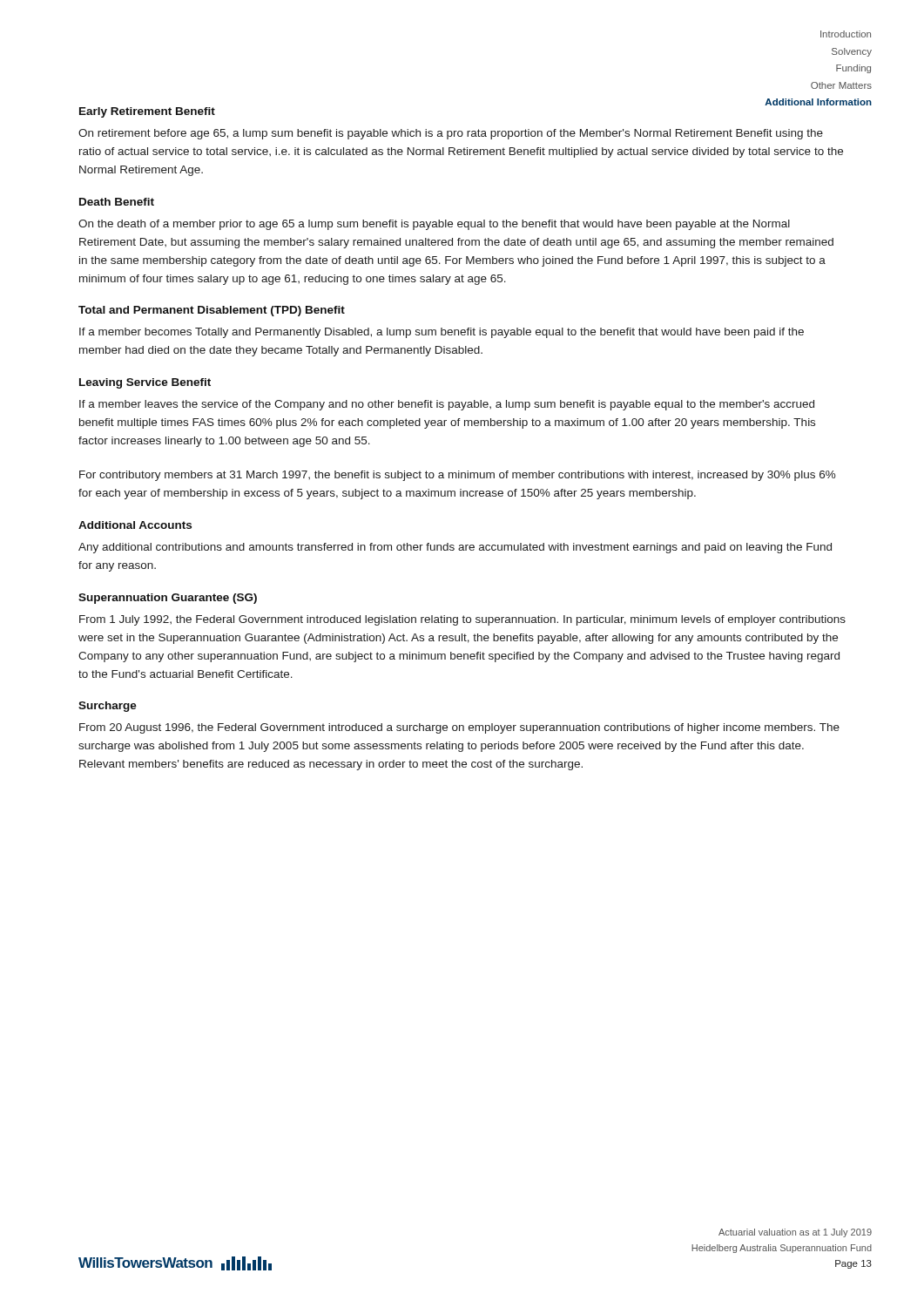Click the passage that begins "For contributory members at"
This screenshot has width=924, height=1307.
pyautogui.click(x=457, y=484)
